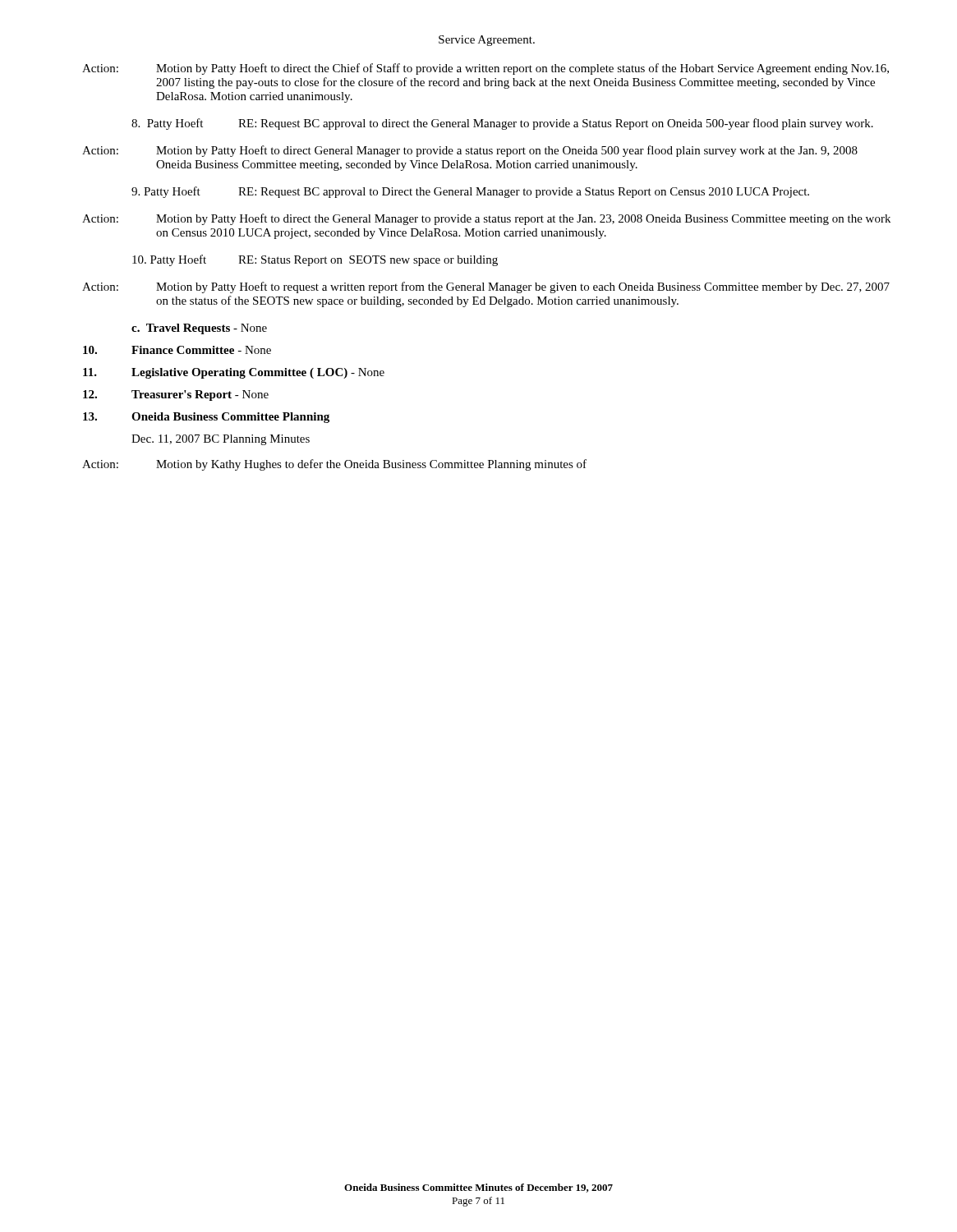Point to "12. Treasurer's Report - None"

coord(176,395)
